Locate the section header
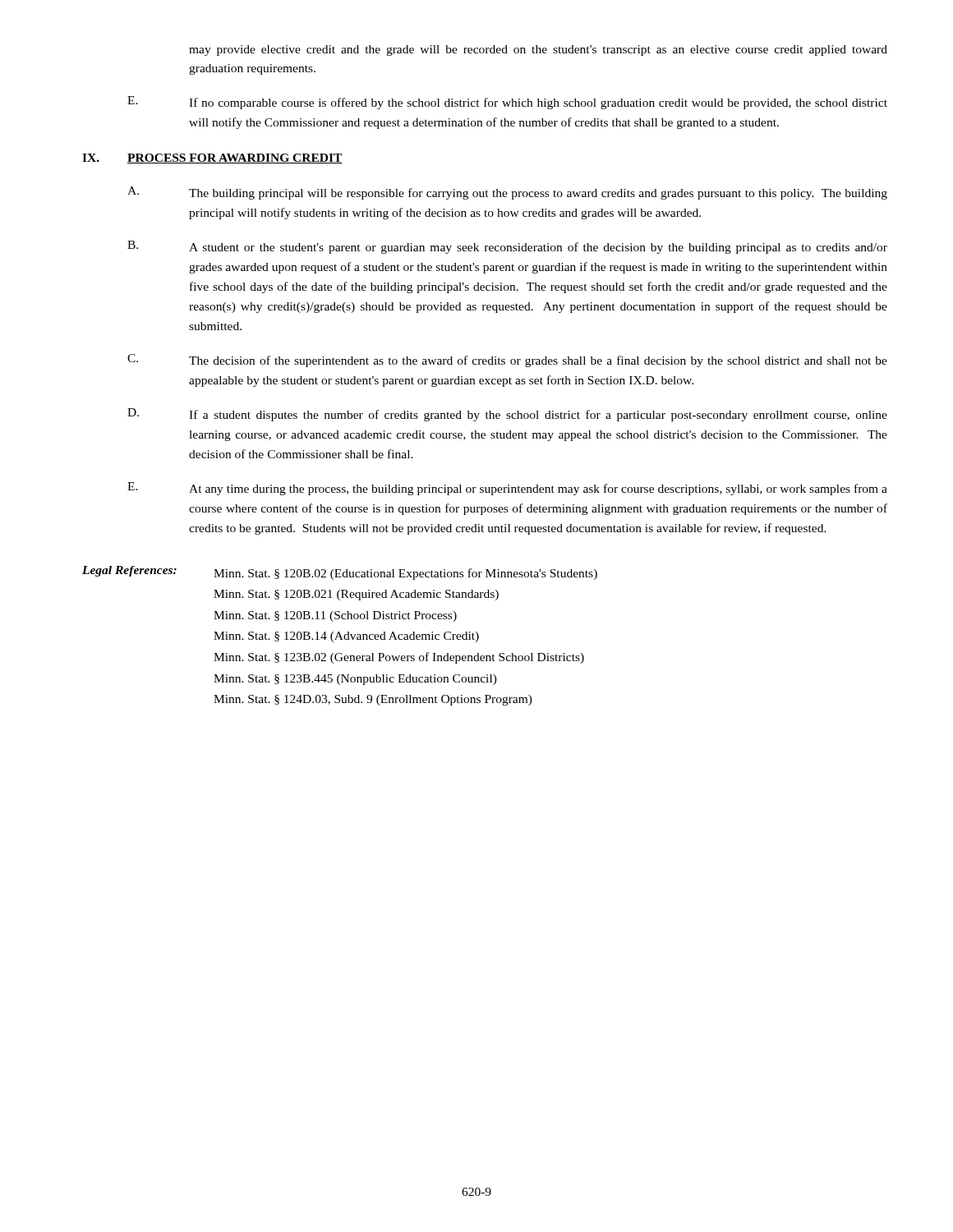 pyautogui.click(x=212, y=157)
